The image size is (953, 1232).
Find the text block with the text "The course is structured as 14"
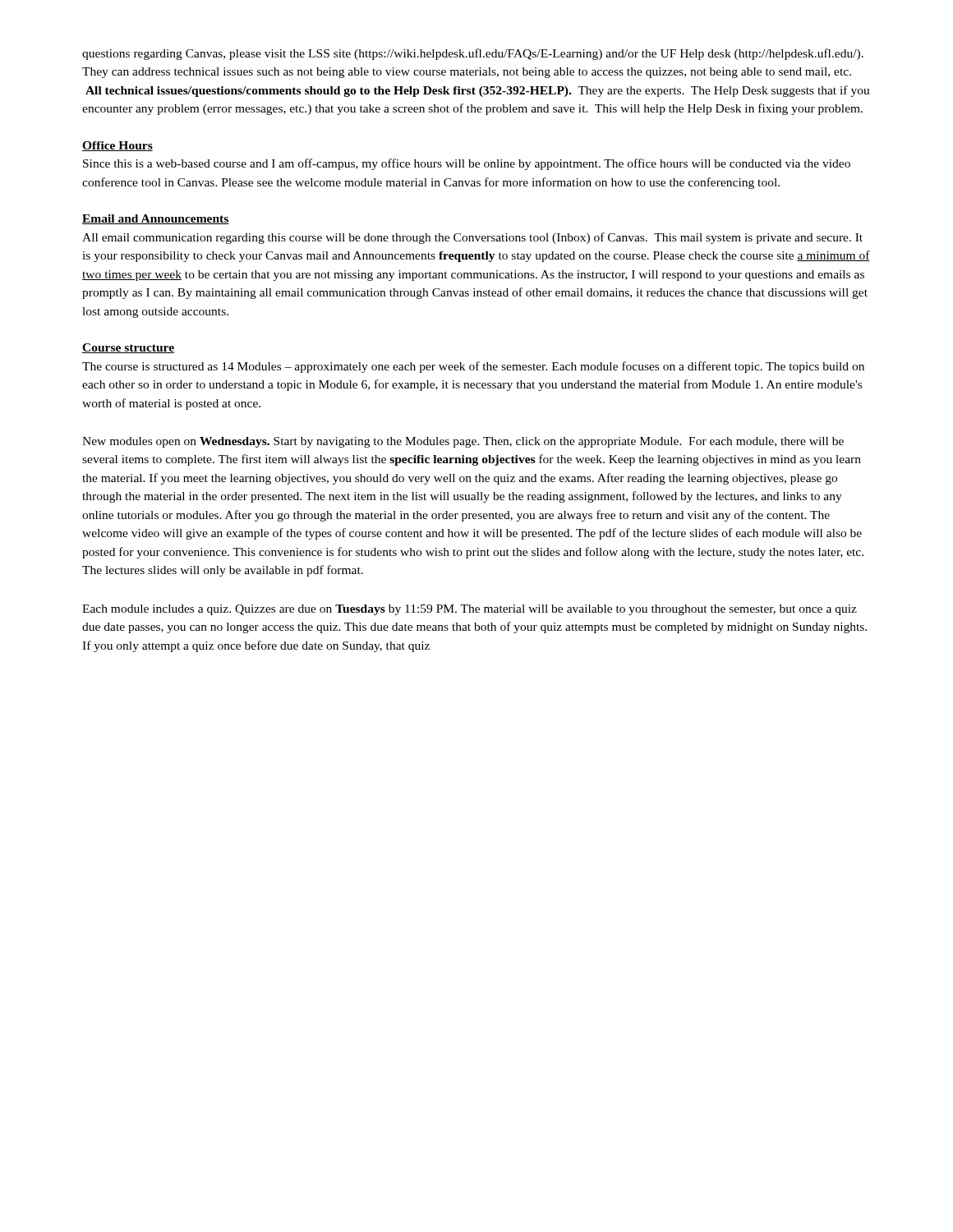(x=476, y=385)
